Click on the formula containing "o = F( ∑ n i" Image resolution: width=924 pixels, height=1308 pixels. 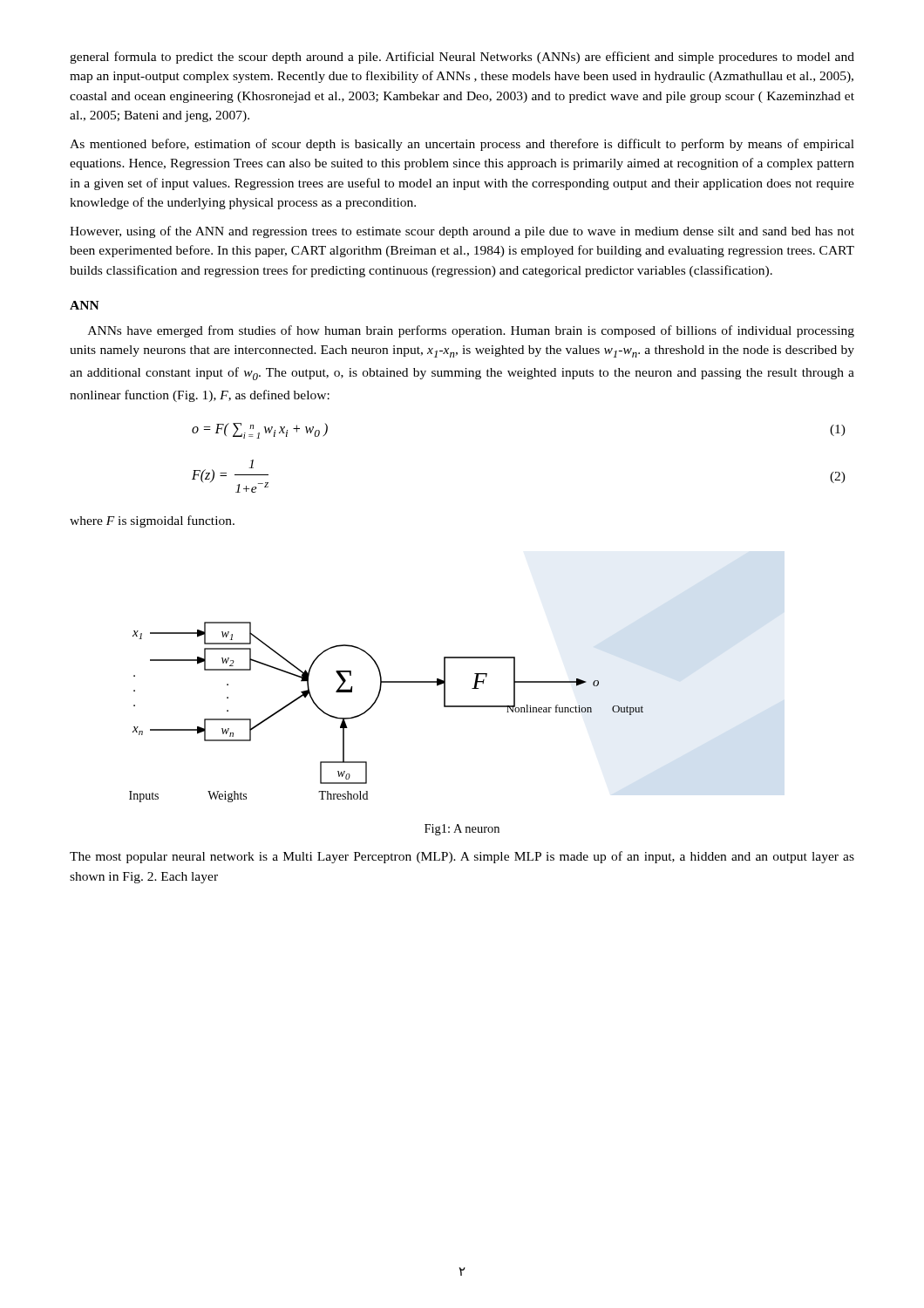tap(251, 429)
